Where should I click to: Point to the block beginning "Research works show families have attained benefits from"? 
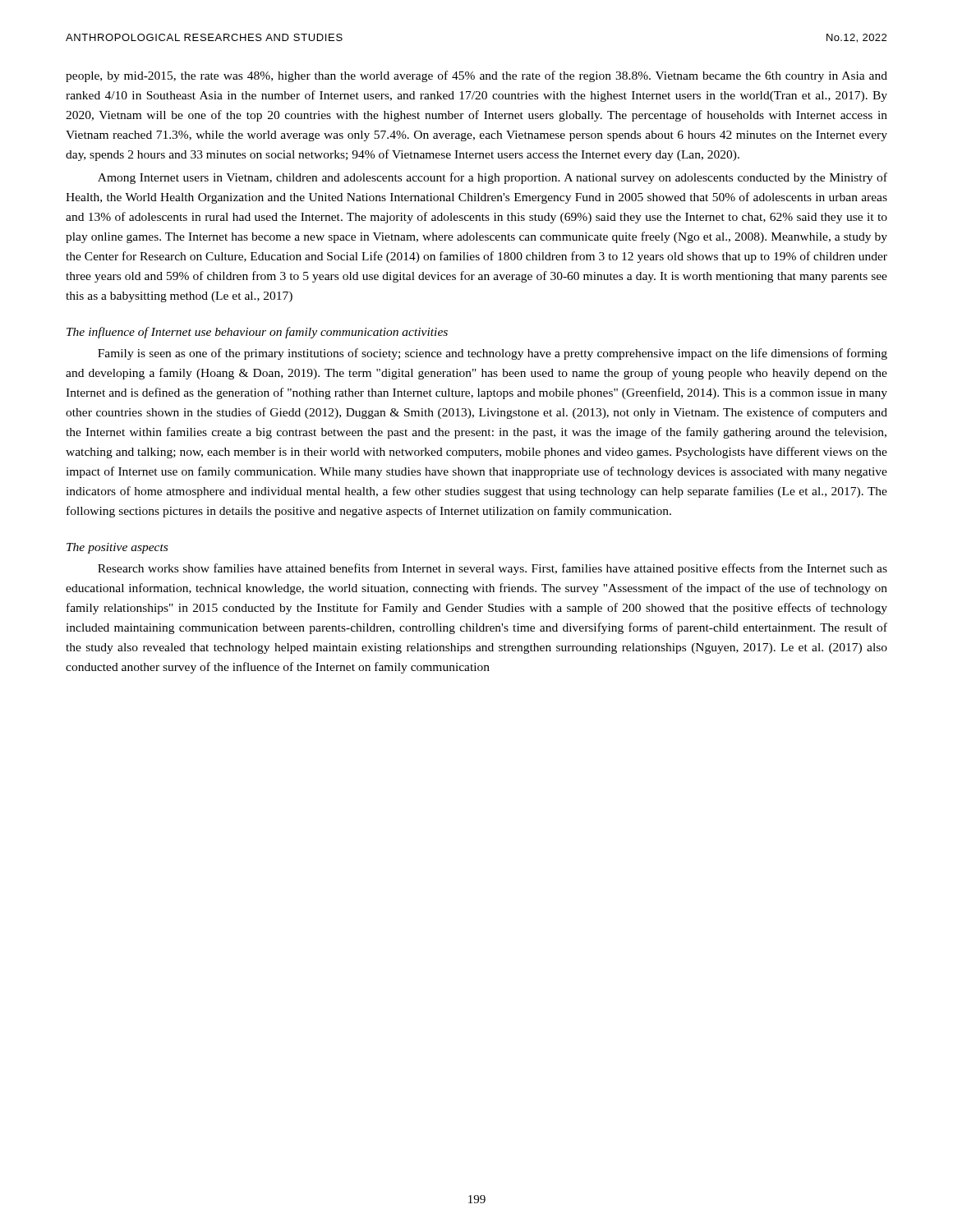click(x=476, y=618)
